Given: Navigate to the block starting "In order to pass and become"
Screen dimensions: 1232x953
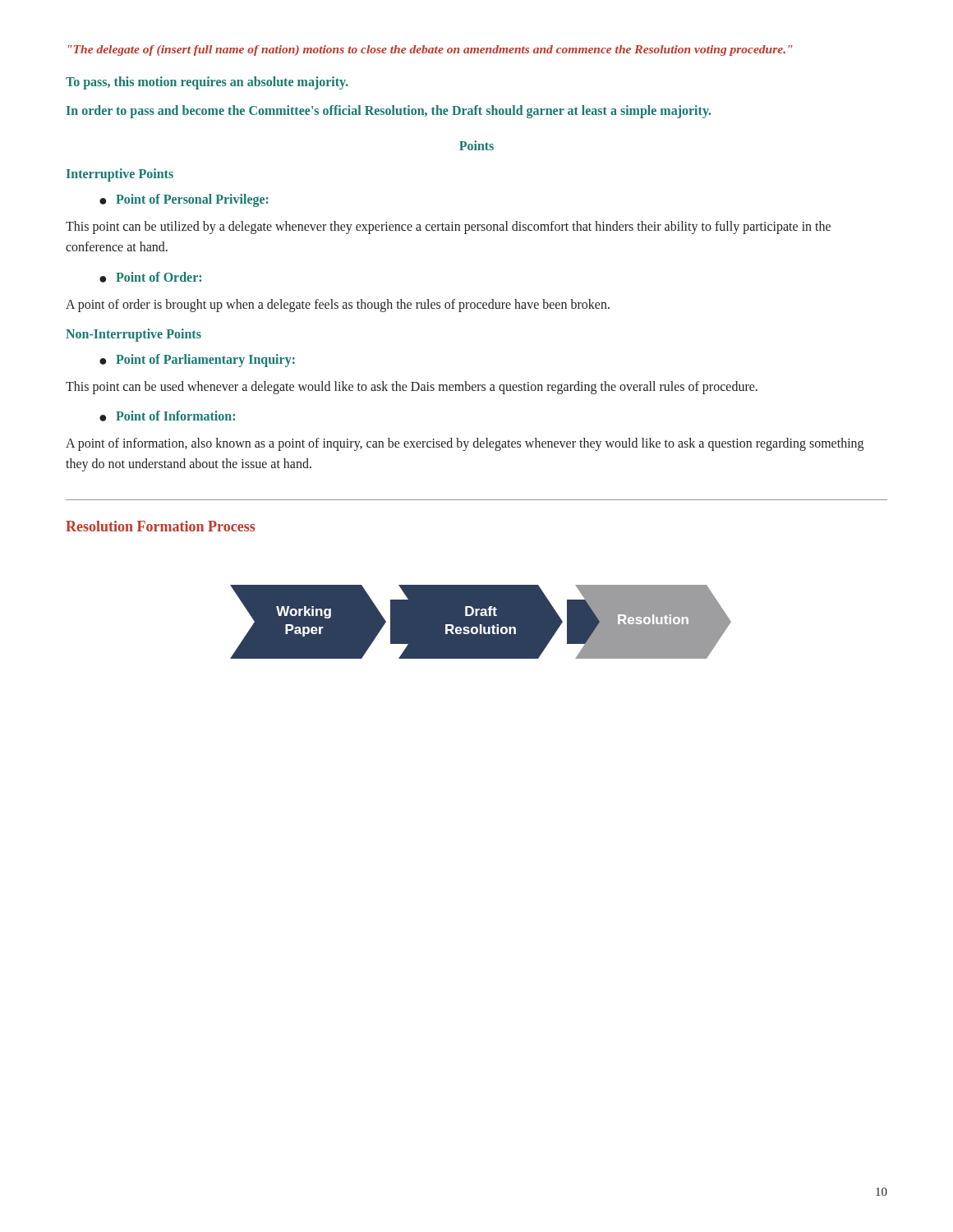Looking at the screenshot, I should pos(389,111).
